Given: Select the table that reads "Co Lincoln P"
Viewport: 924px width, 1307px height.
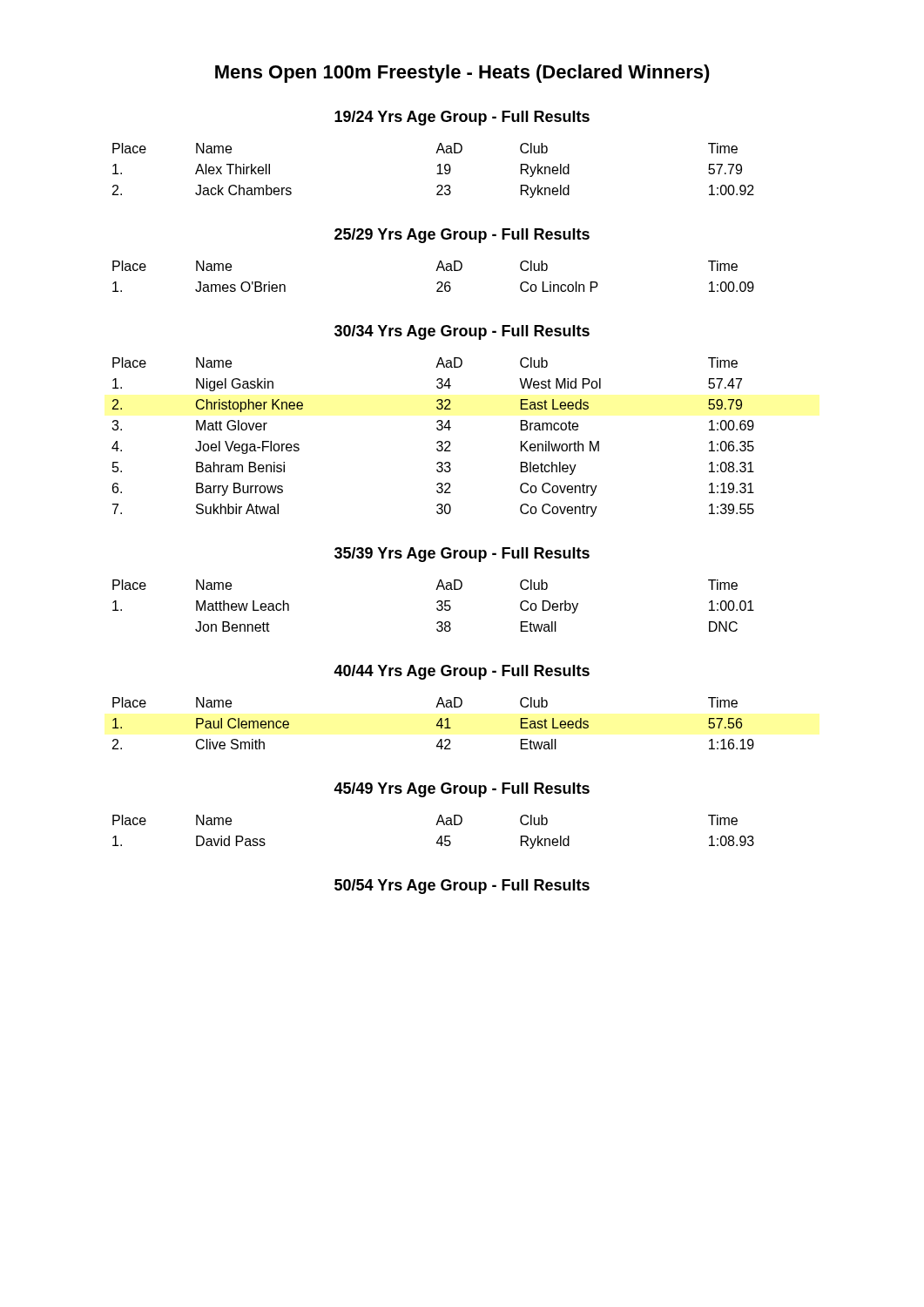Looking at the screenshot, I should 462,277.
